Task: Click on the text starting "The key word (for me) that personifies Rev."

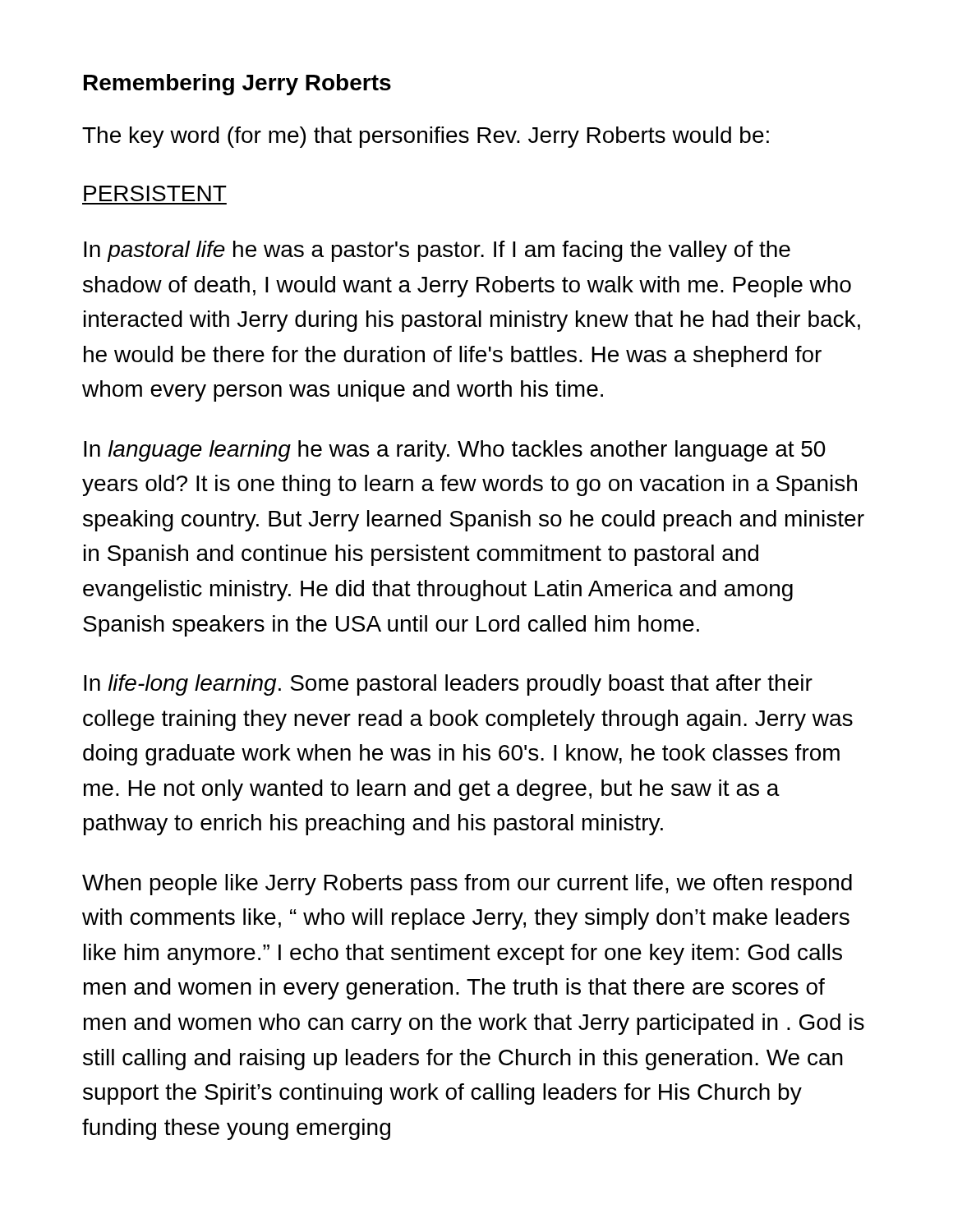Action: tap(426, 135)
